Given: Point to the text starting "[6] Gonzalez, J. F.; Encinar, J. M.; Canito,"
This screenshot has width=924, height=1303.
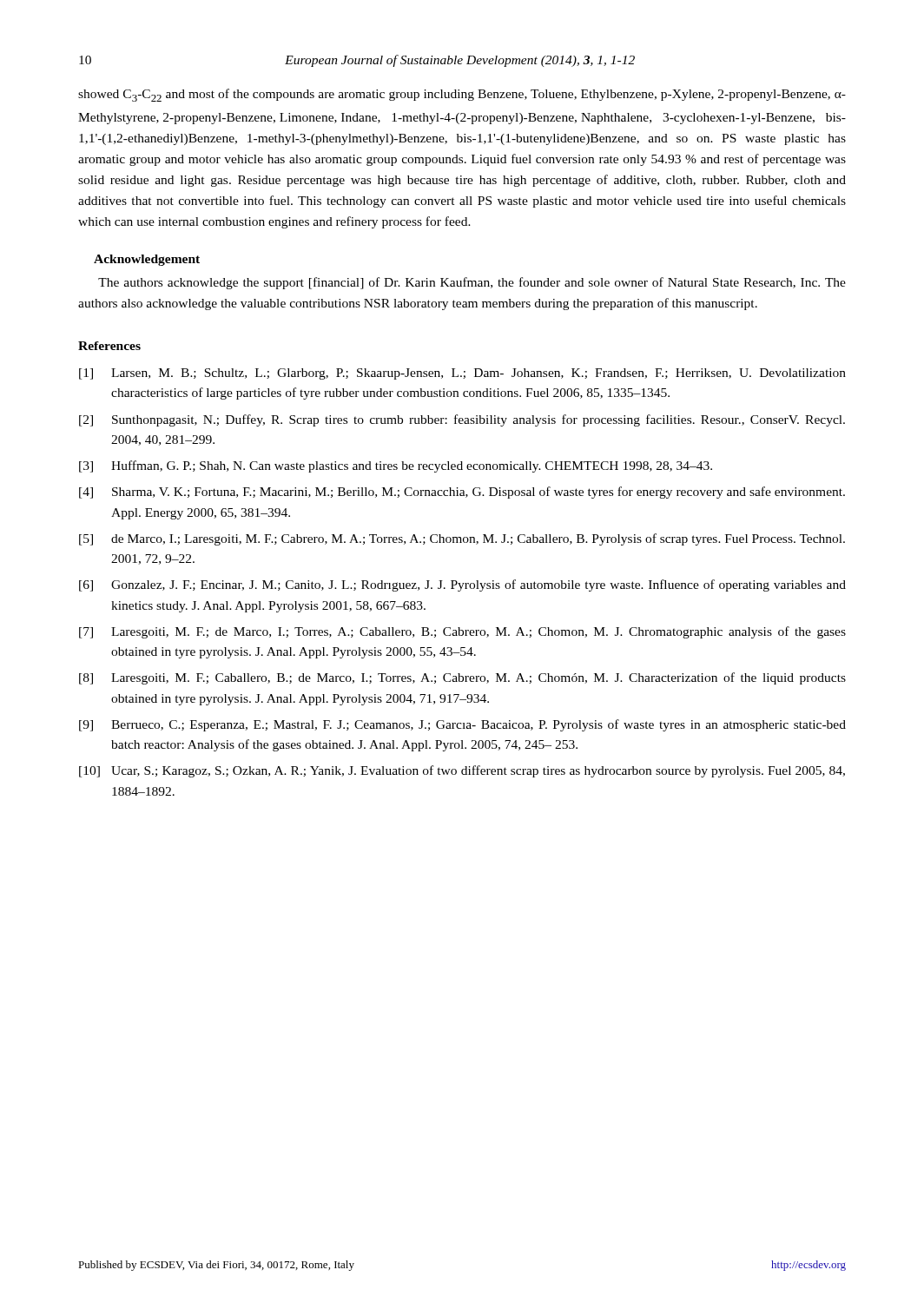Looking at the screenshot, I should (x=462, y=595).
